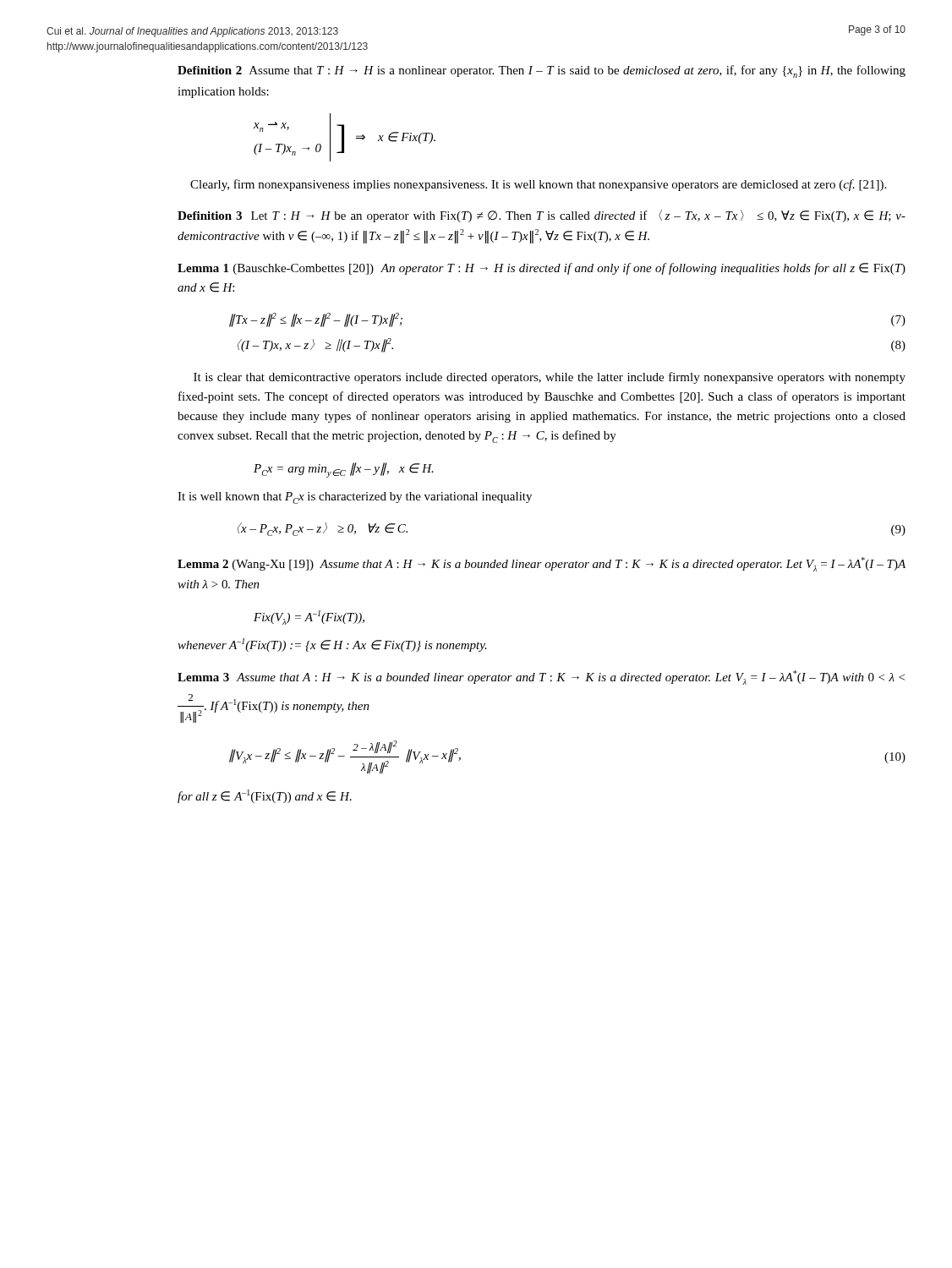Locate the passage starting "〈(I – T)x, x – z〉 ≥ ‖(I"
This screenshot has height=1268, width=952.
(x=313, y=345)
